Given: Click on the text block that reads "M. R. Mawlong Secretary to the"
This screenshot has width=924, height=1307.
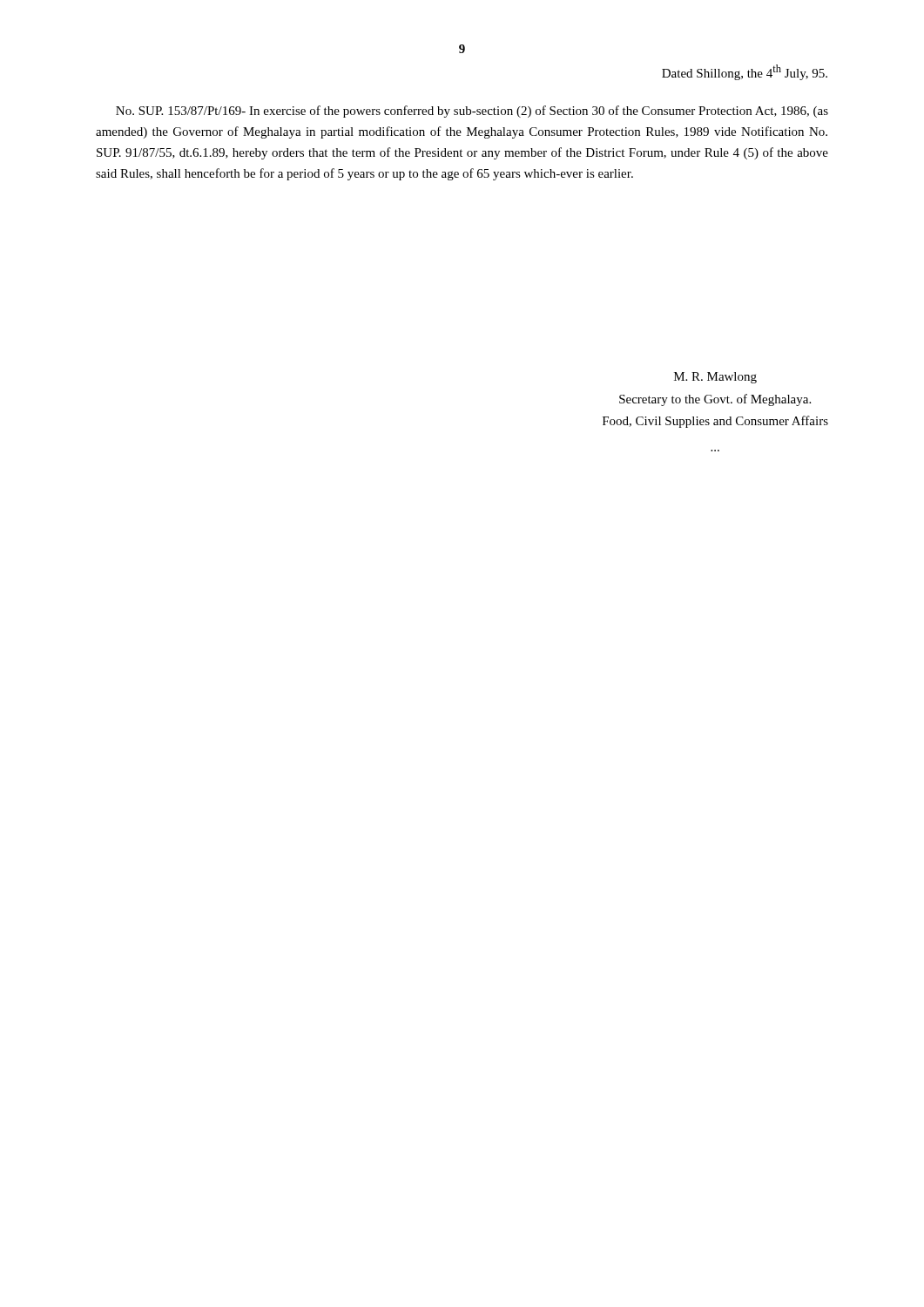Looking at the screenshot, I should click(x=715, y=414).
